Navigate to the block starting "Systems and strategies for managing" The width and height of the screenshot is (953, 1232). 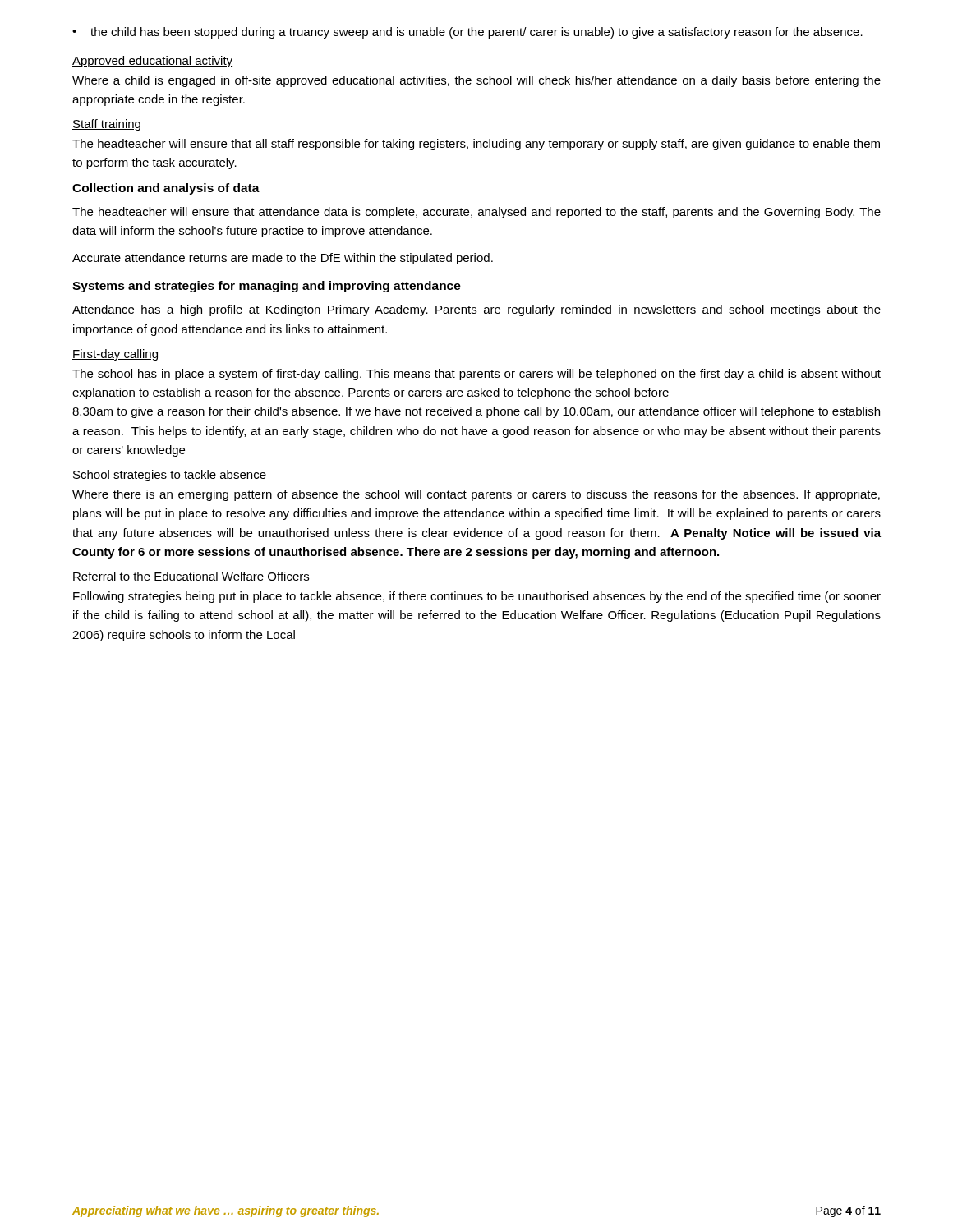[x=267, y=286]
